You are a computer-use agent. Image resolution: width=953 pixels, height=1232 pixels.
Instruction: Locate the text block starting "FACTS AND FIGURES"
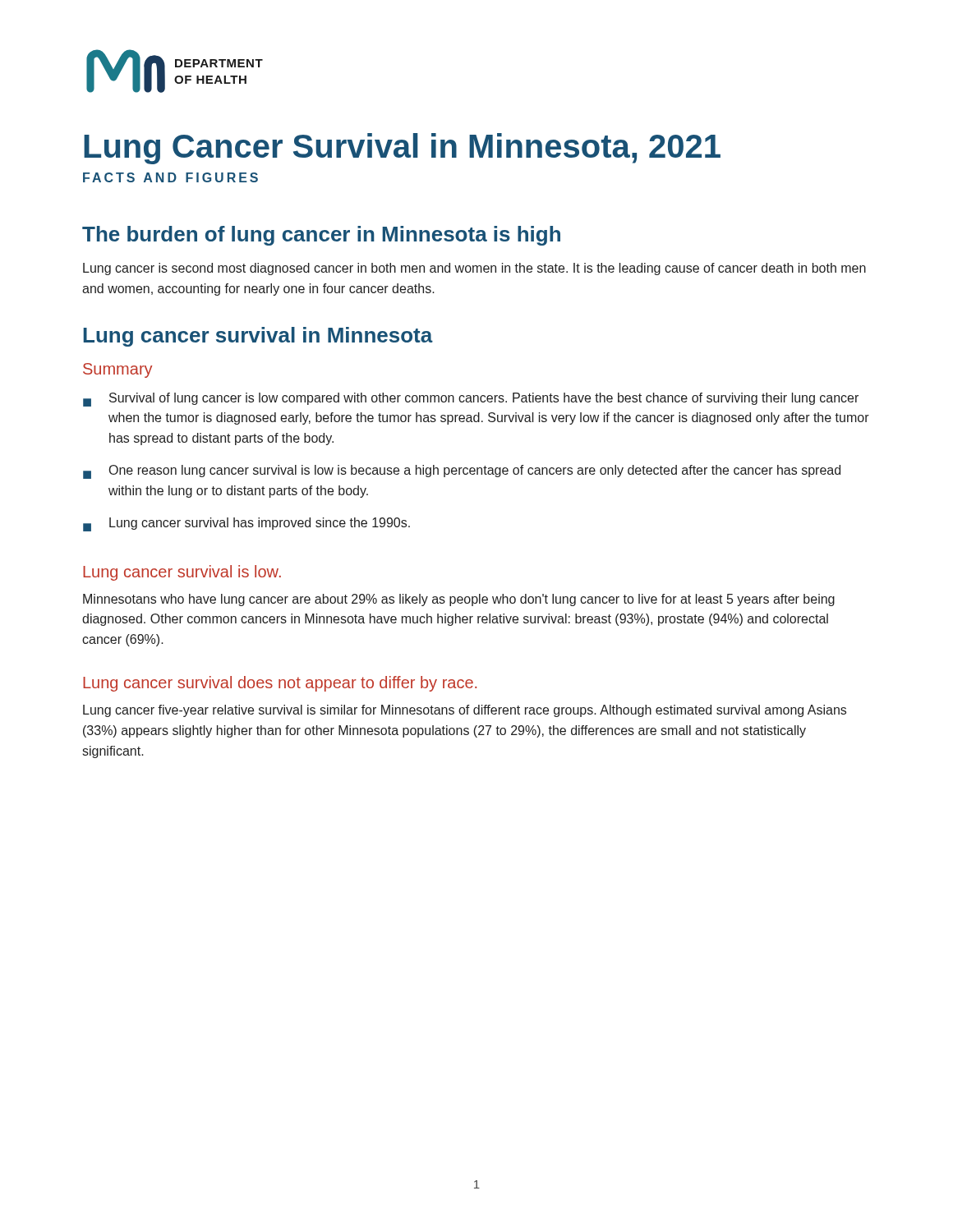pos(171,178)
